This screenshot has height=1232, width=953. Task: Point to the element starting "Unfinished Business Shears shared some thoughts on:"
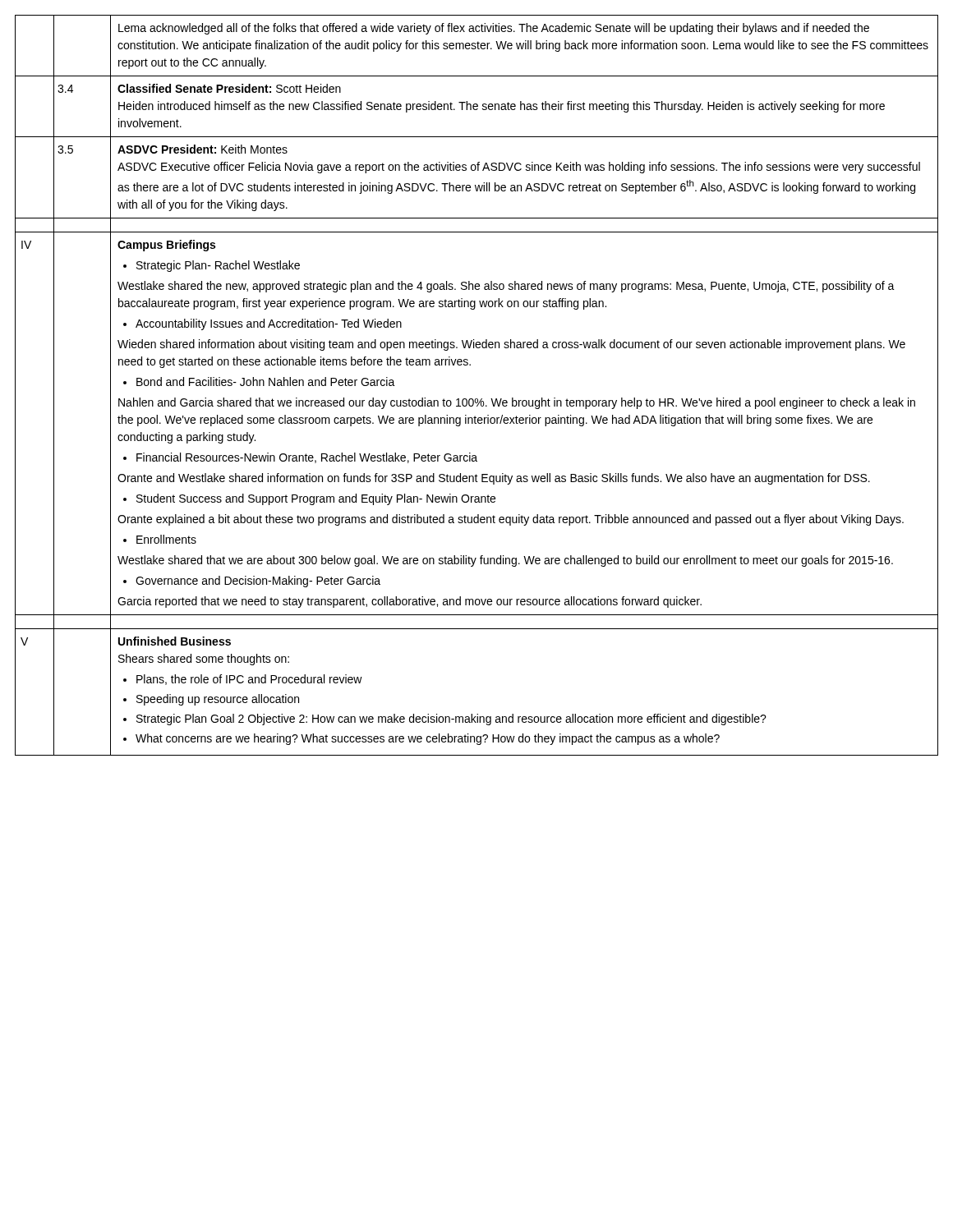pyautogui.click(x=175, y=641)
